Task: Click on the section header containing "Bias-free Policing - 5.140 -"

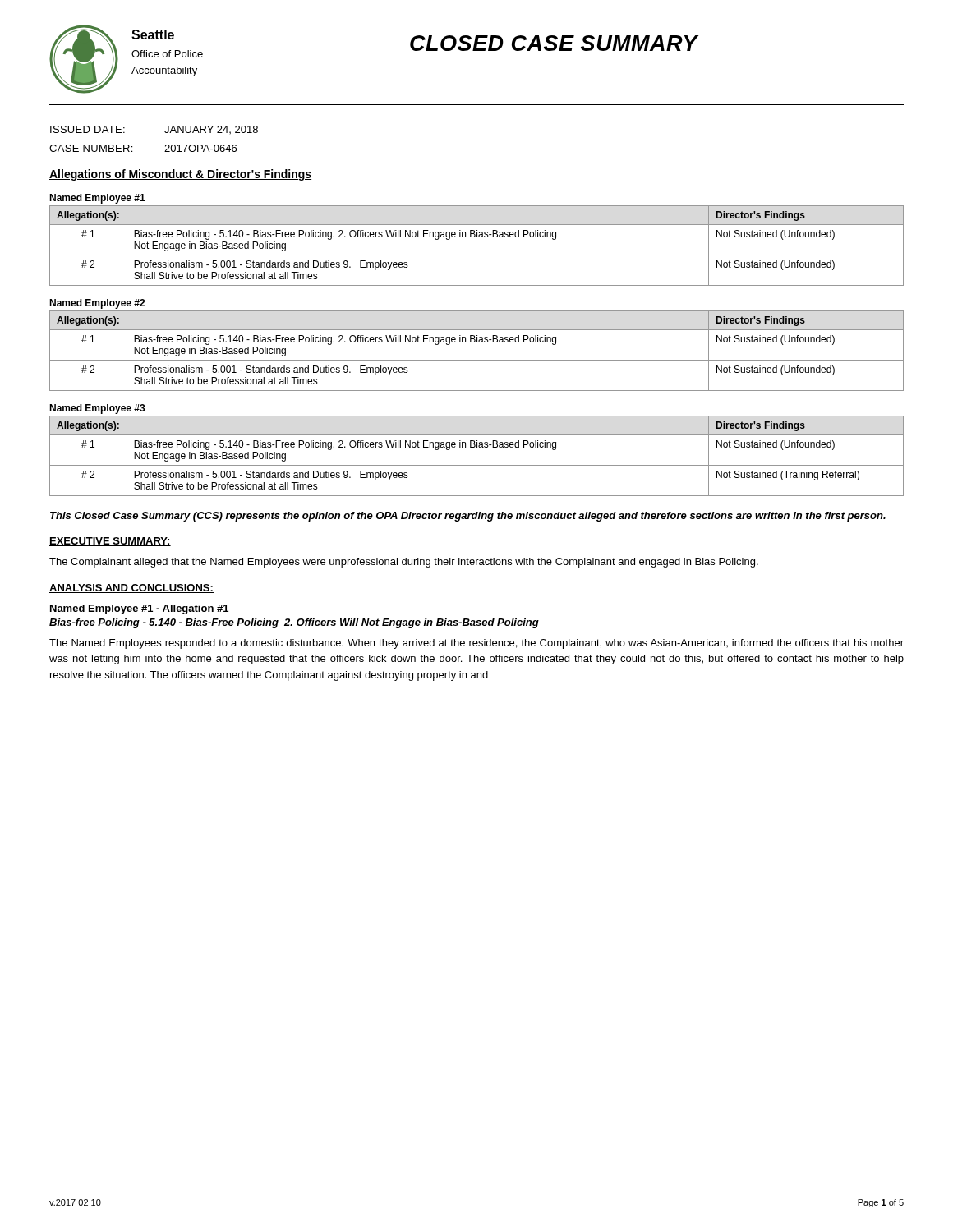Action: pos(294,622)
